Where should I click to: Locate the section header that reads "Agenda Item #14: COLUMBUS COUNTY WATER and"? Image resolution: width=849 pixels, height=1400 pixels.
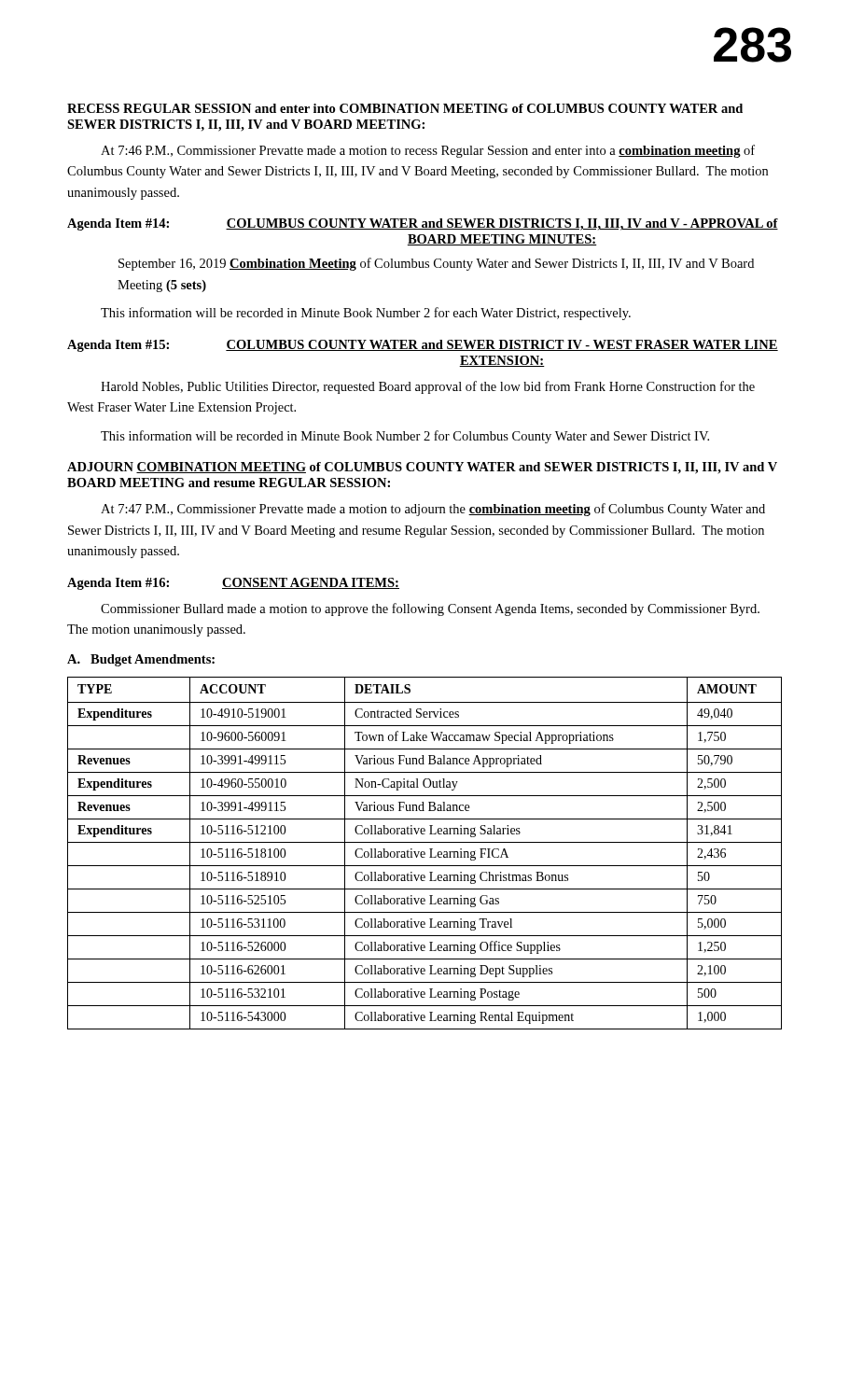click(424, 232)
